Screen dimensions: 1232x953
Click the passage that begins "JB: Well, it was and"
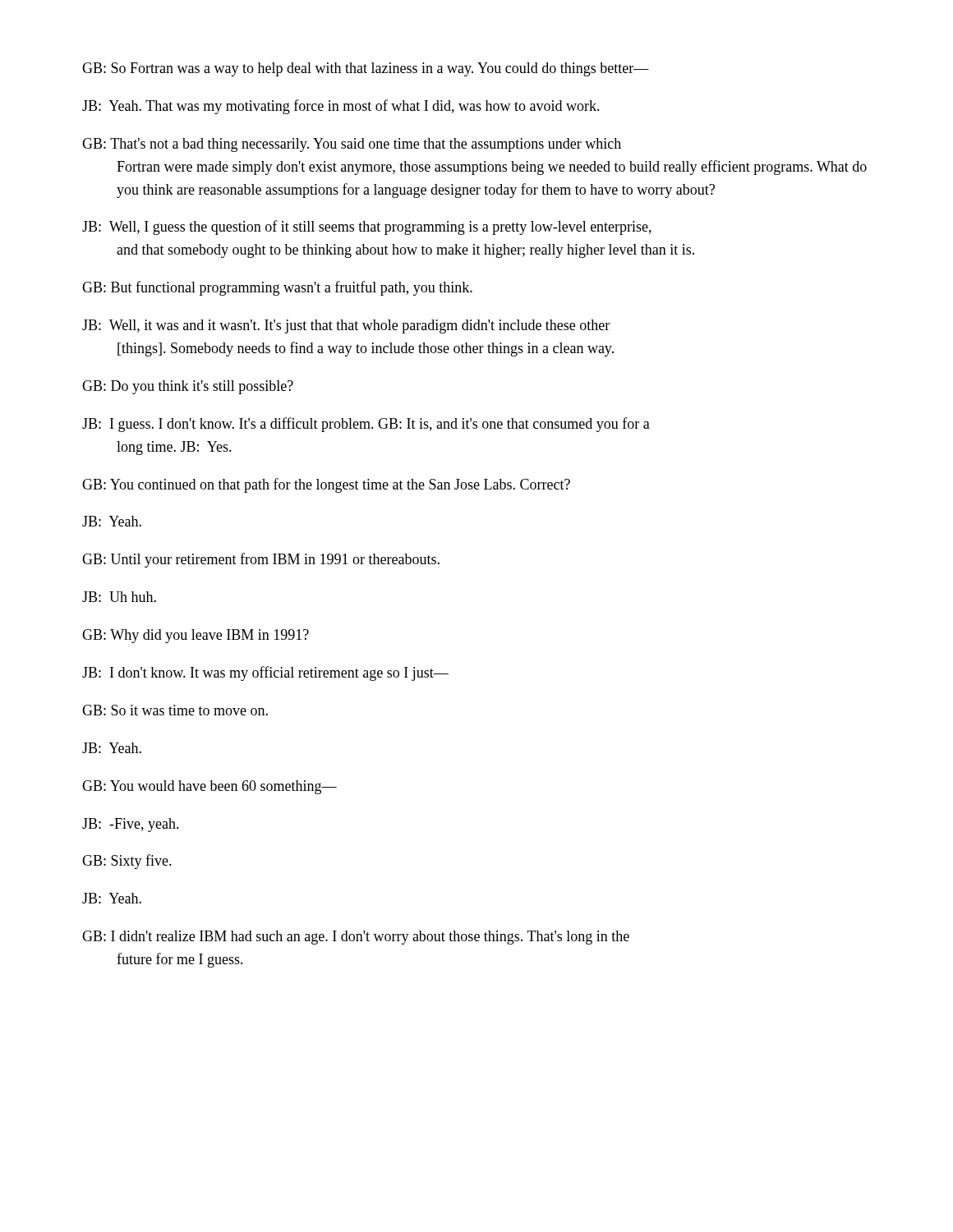pos(476,338)
